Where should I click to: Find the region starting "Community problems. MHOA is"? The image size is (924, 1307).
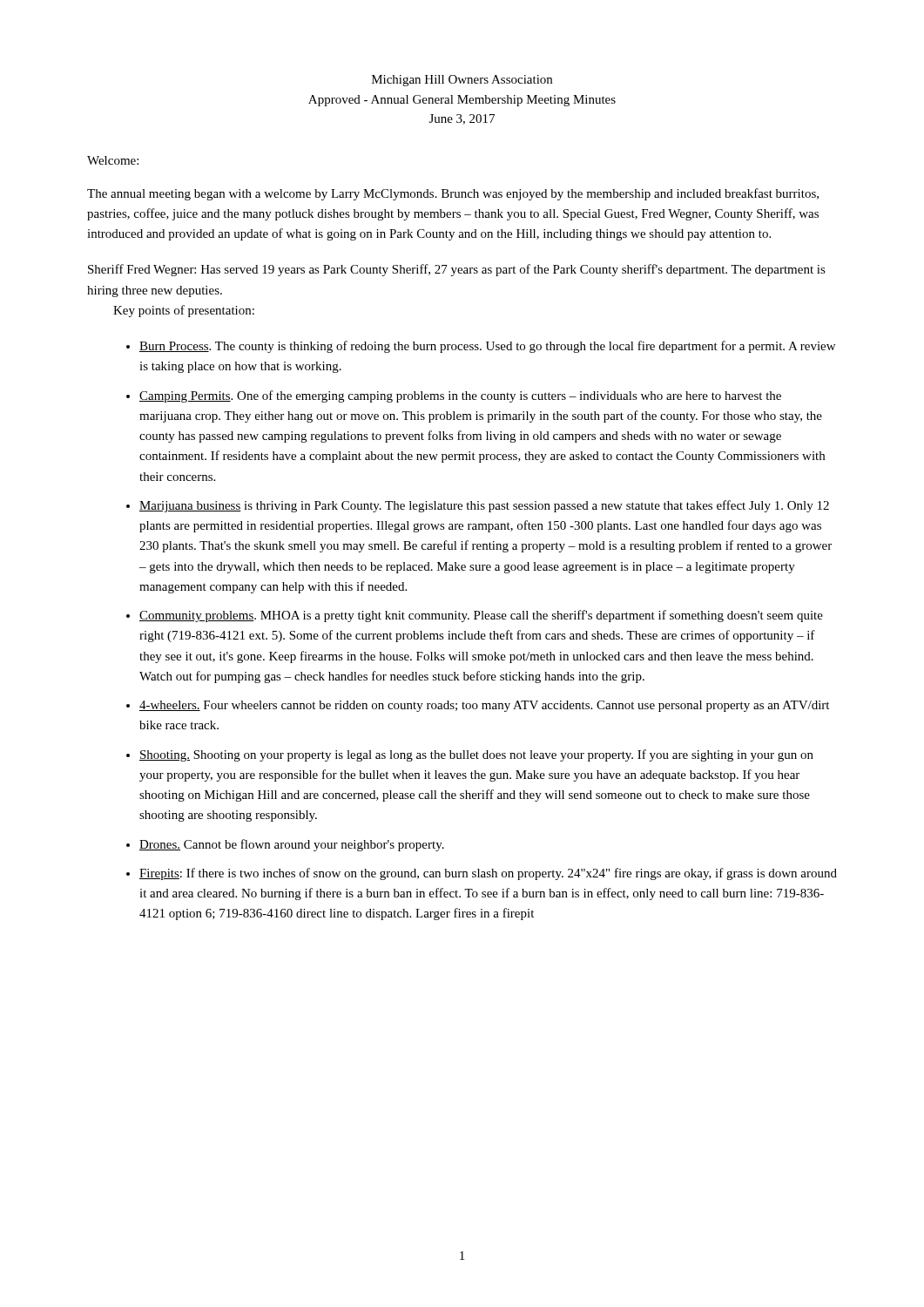tap(481, 646)
